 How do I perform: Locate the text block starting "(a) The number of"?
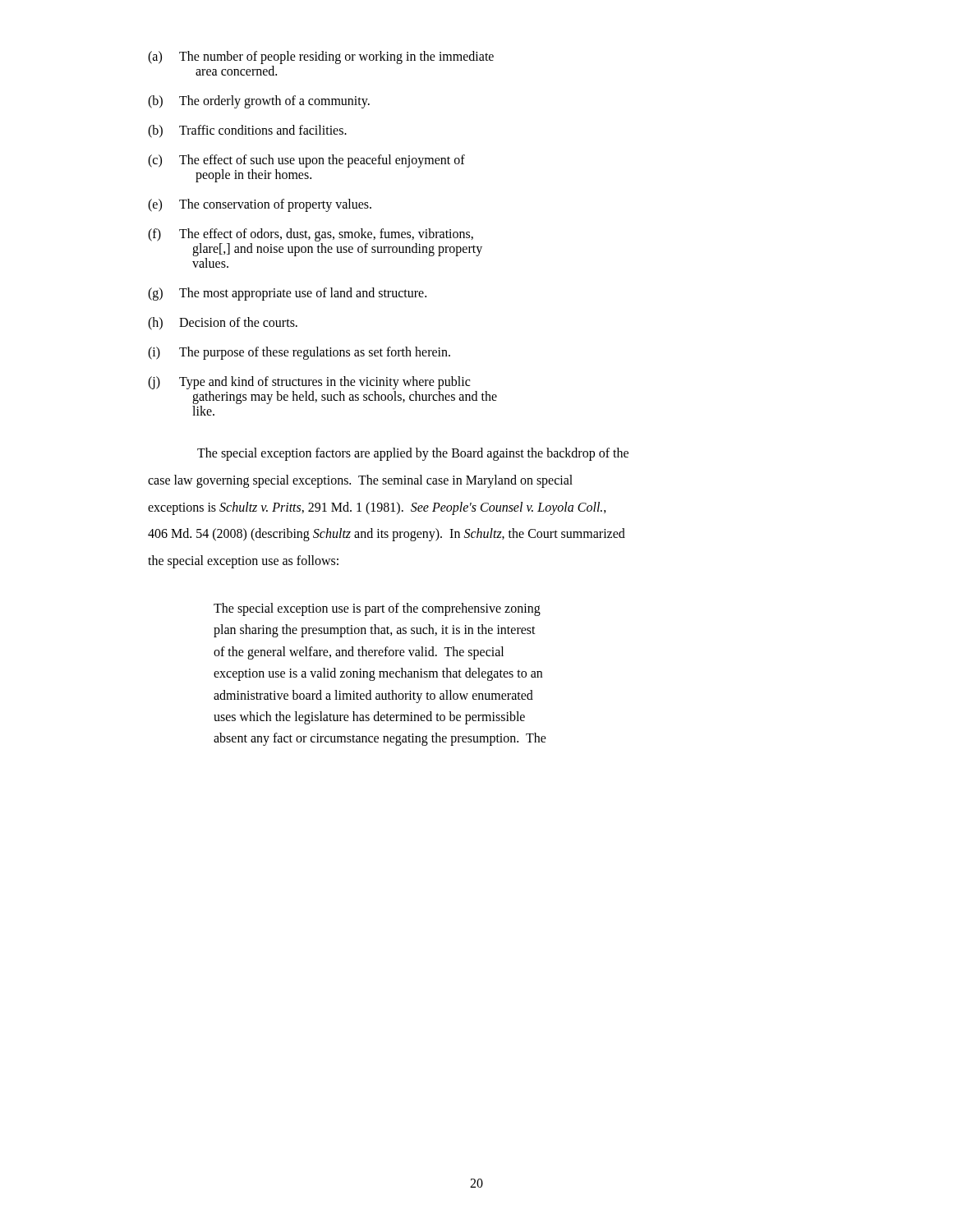427,64
